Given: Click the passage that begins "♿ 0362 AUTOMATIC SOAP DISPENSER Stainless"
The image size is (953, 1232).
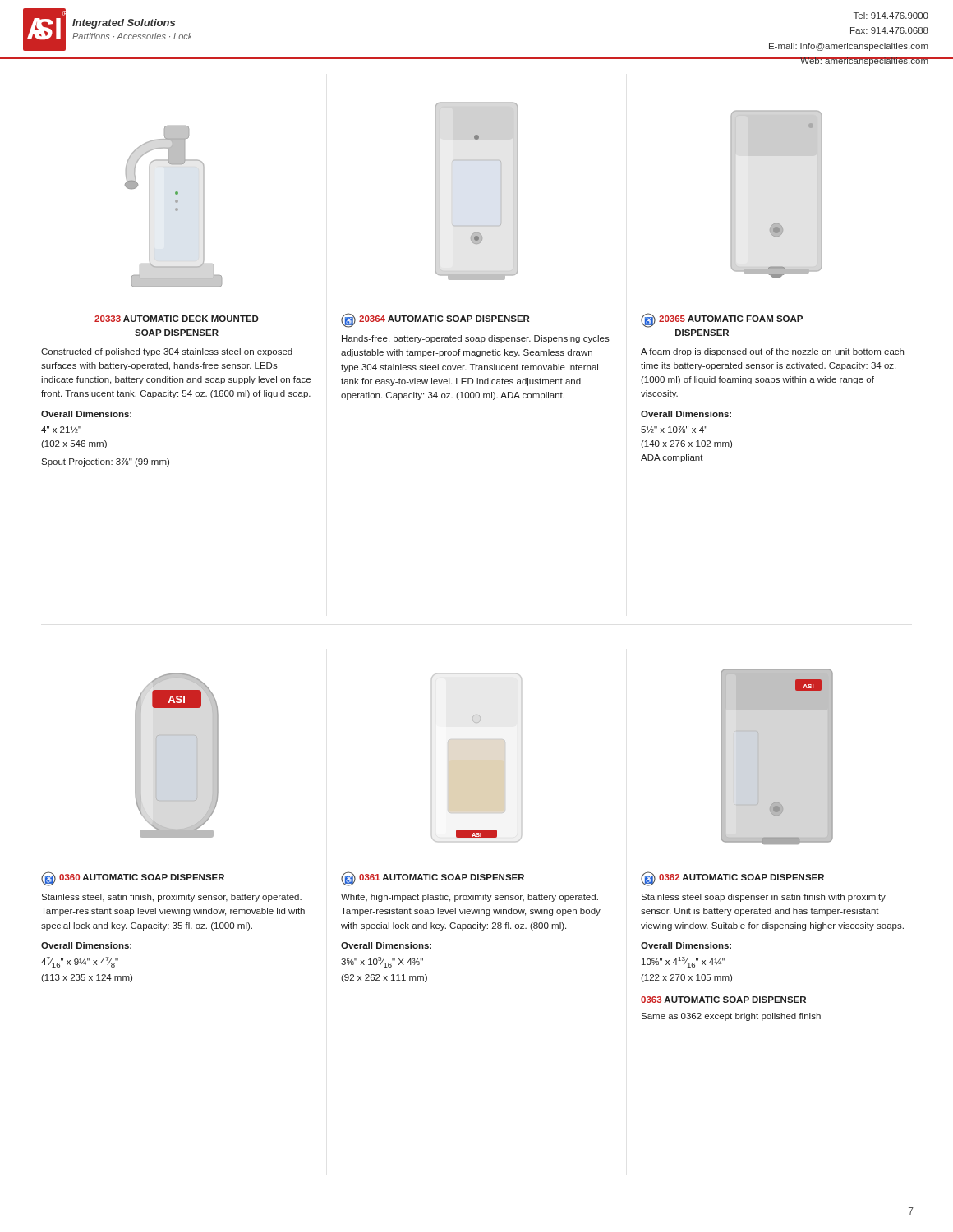Looking at the screenshot, I should [x=732, y=879].
